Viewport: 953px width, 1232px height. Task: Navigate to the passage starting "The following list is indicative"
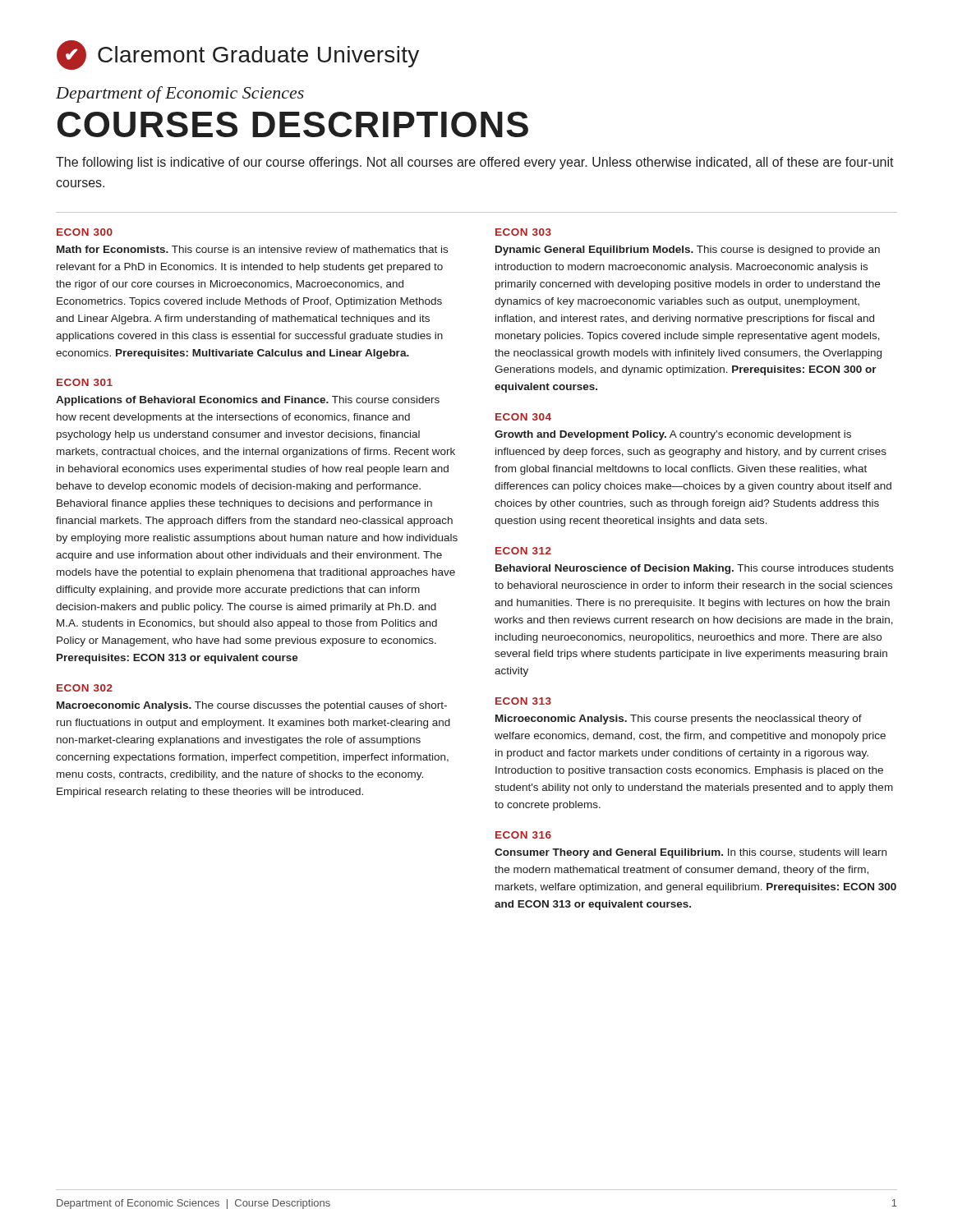[x=475, y=173]
